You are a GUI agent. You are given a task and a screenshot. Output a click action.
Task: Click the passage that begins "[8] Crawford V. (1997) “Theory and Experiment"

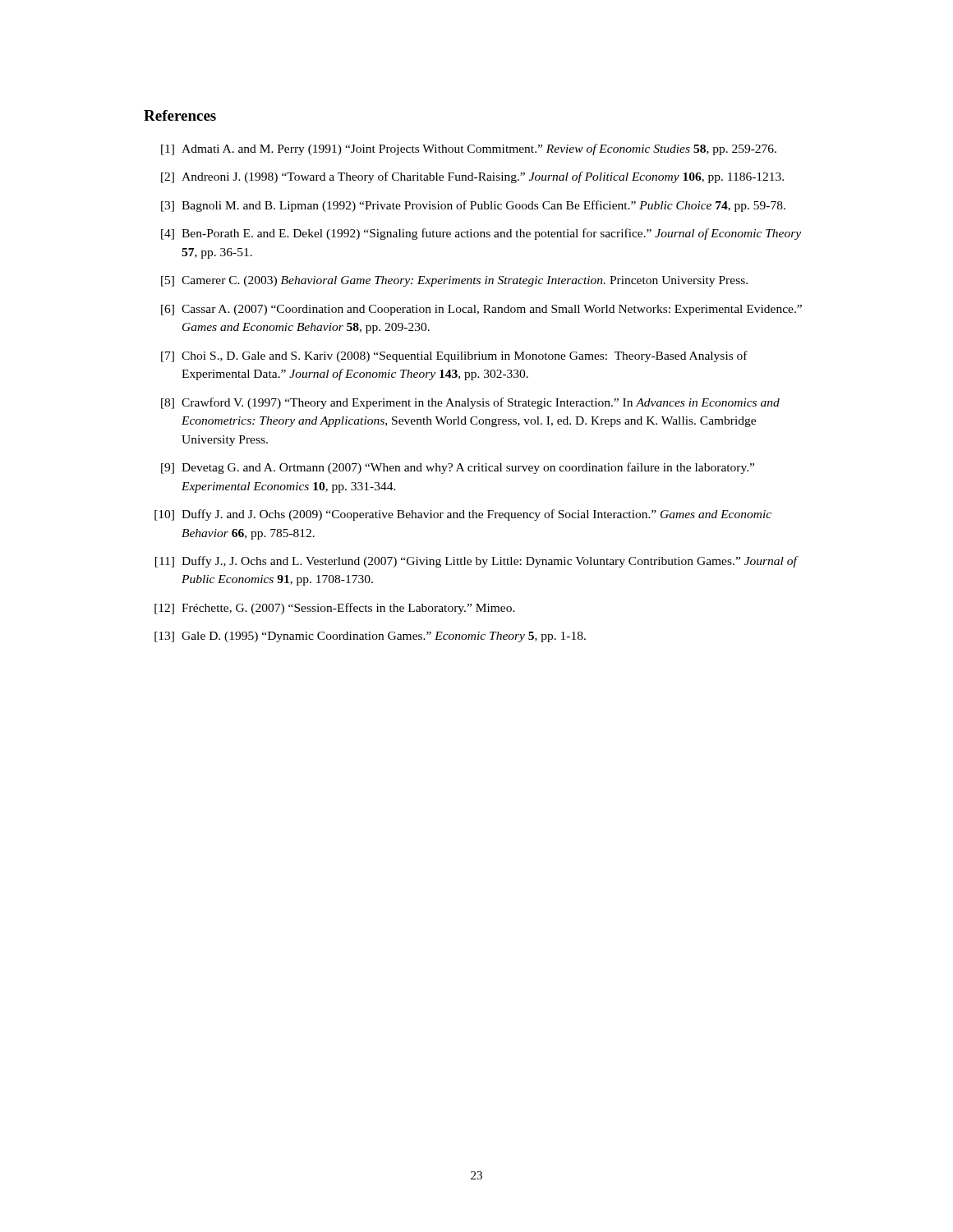(x=476, y=421)
